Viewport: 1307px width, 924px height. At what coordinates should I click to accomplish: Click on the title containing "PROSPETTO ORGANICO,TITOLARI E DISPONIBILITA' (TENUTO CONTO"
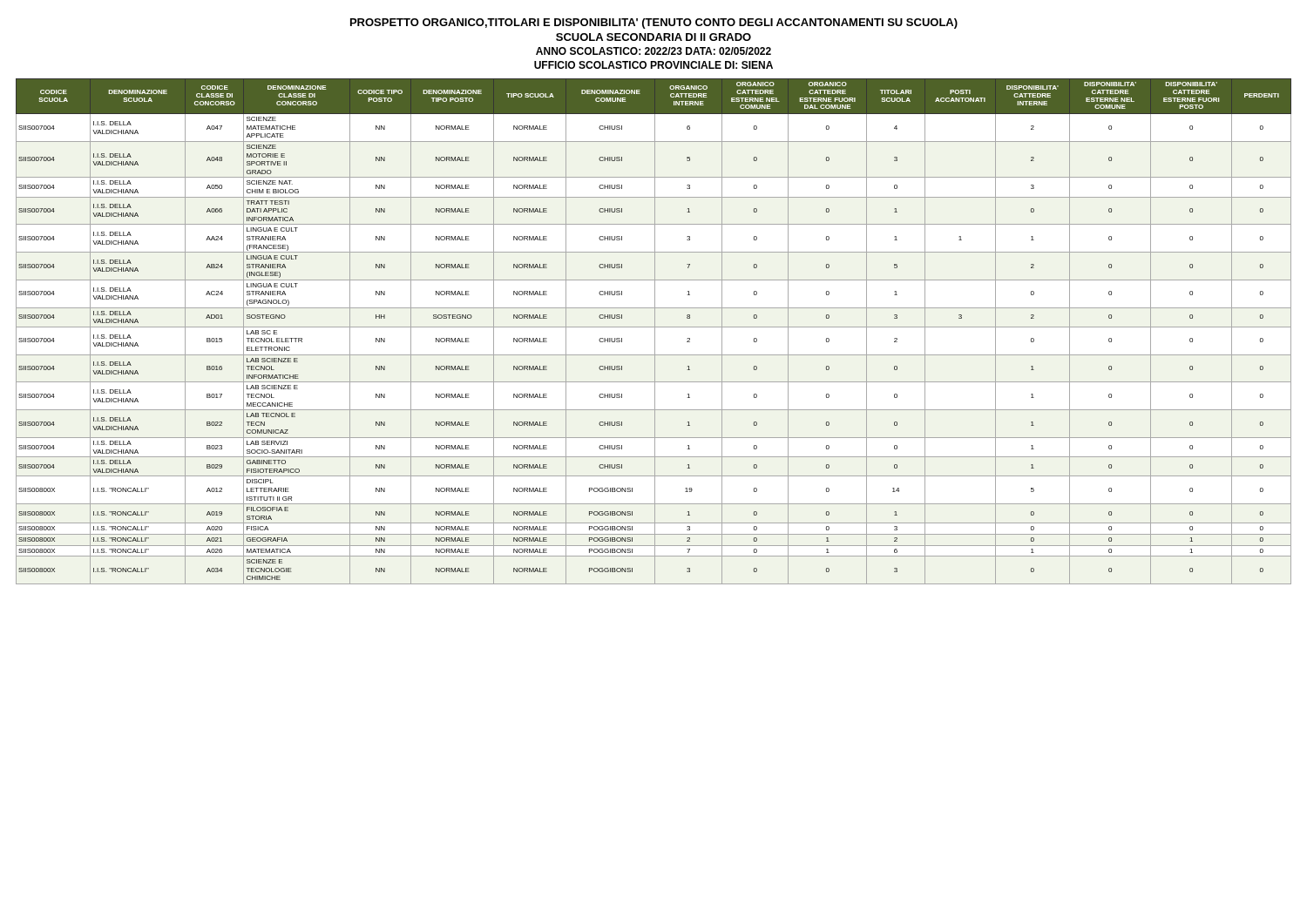[x=654, y=44]
